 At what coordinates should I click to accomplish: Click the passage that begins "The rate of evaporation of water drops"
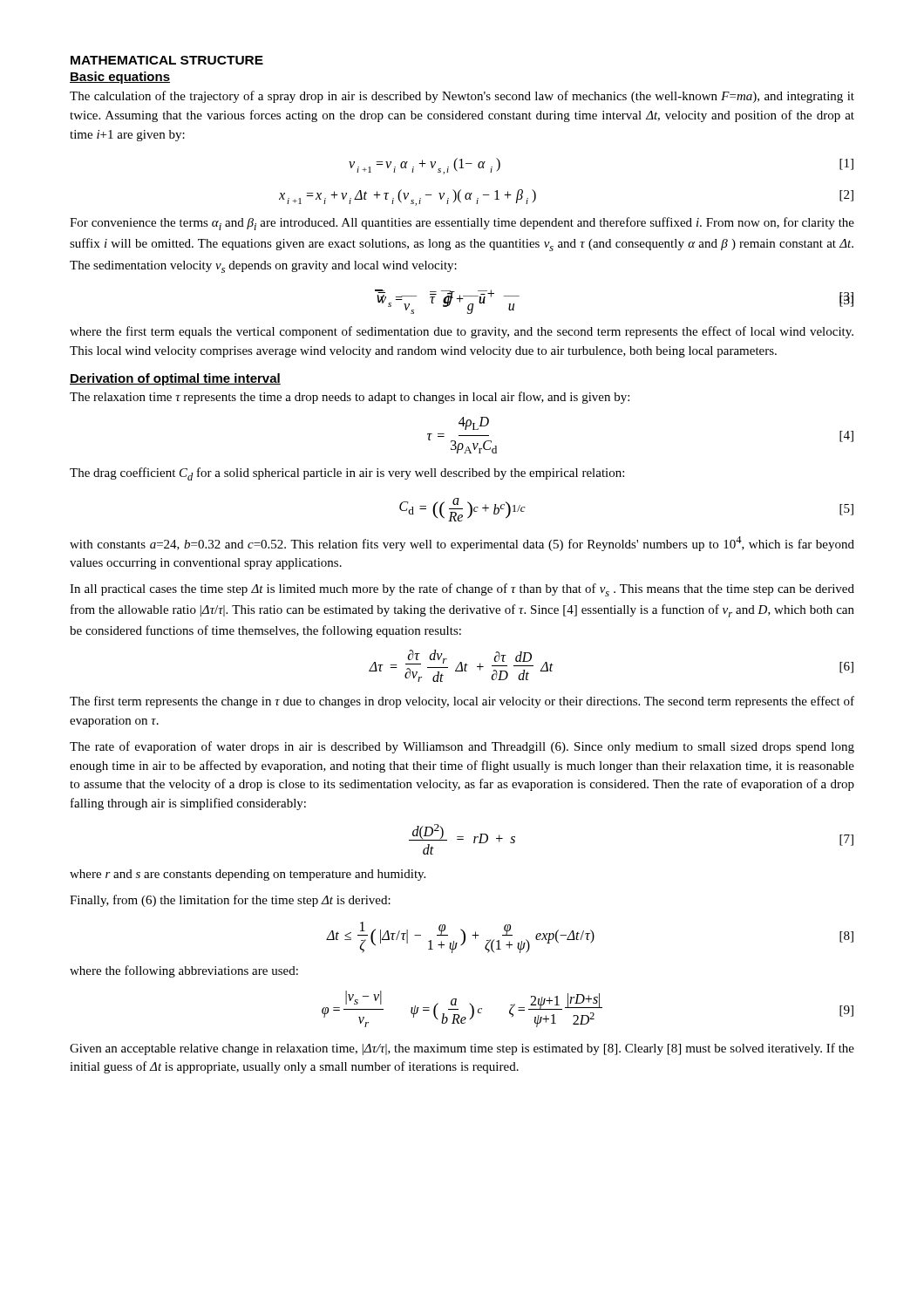(x=462, y=775)
